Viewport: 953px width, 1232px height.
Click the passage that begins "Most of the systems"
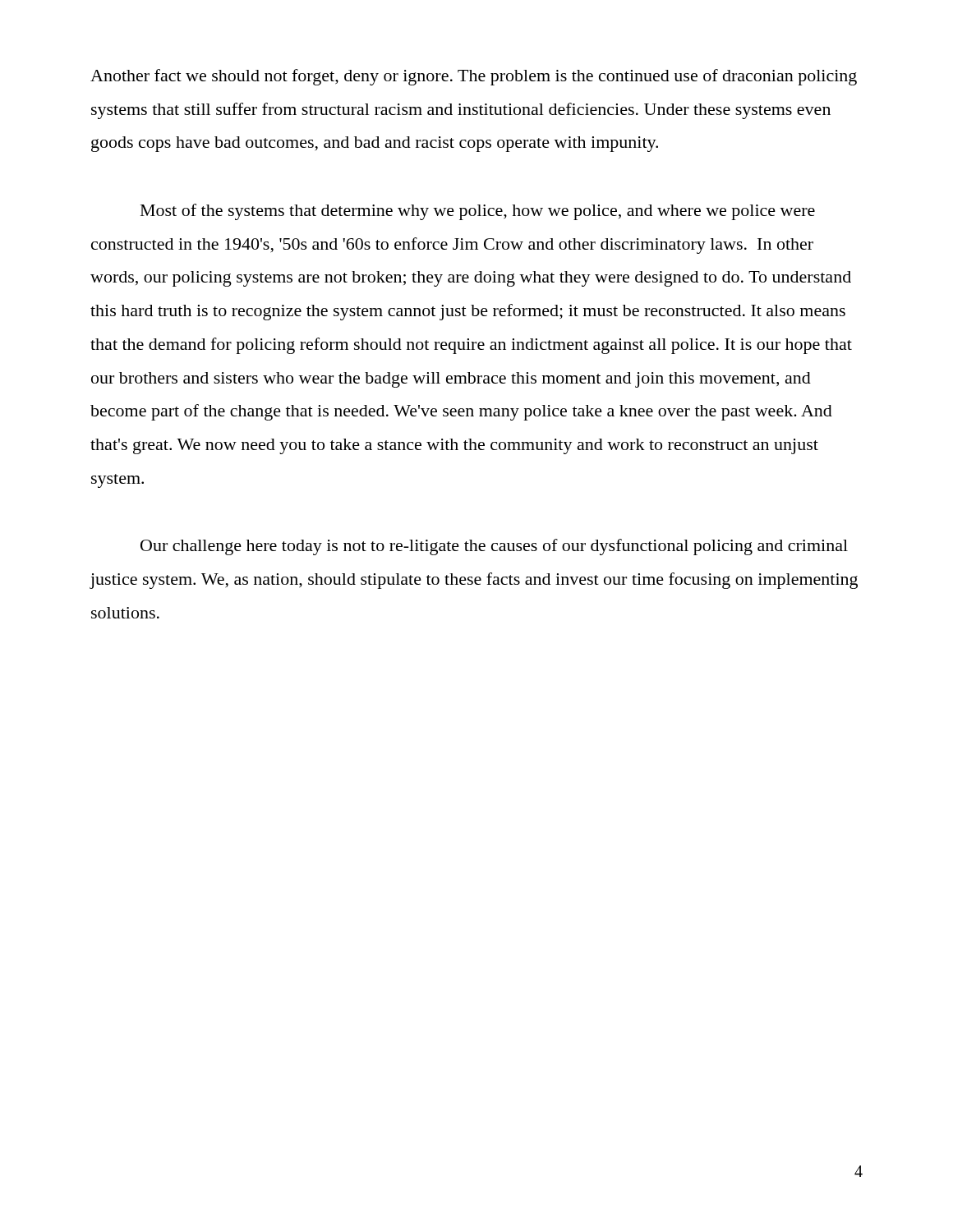(x=471, y=344)
